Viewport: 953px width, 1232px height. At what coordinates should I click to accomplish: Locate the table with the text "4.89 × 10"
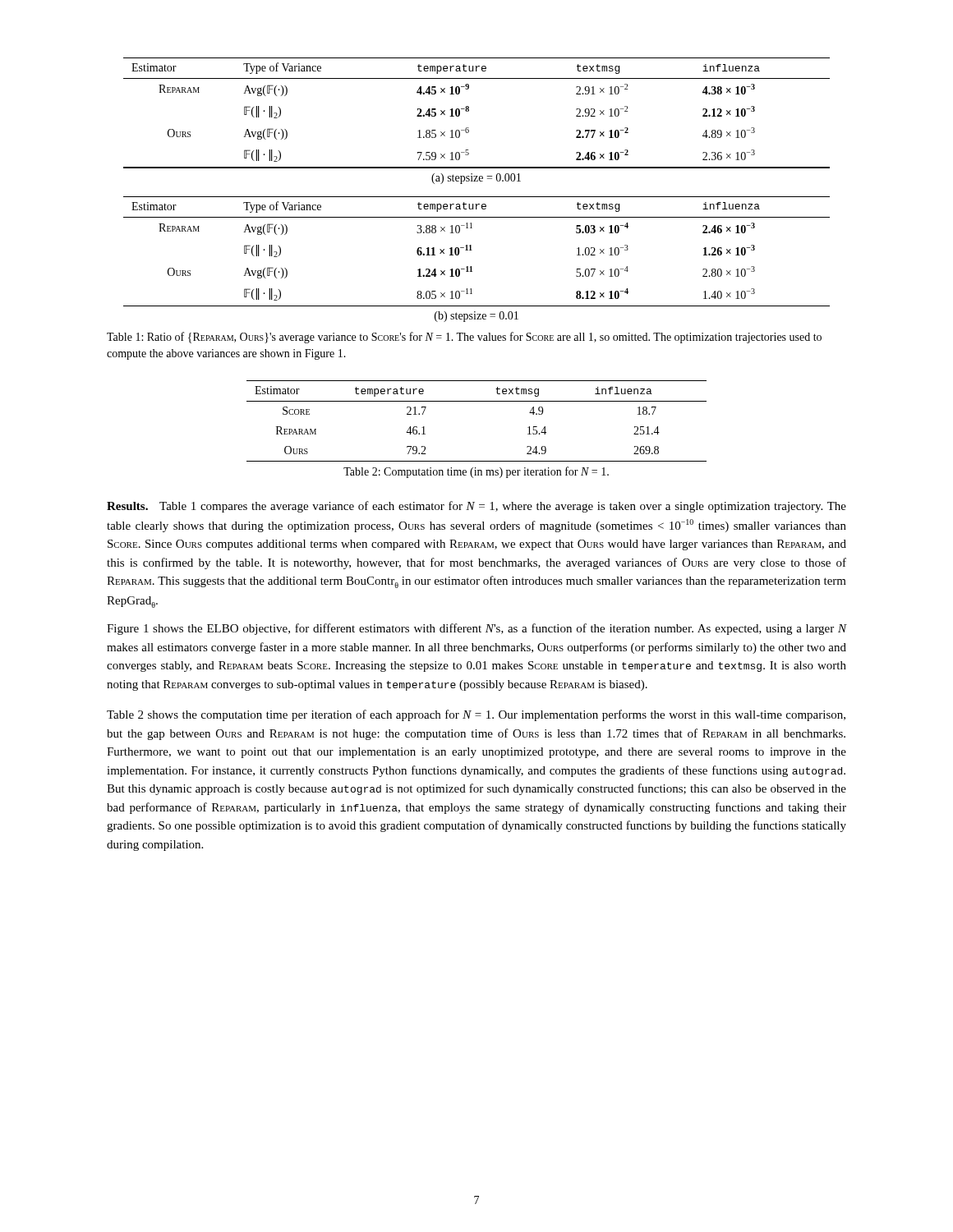point(476,113)
